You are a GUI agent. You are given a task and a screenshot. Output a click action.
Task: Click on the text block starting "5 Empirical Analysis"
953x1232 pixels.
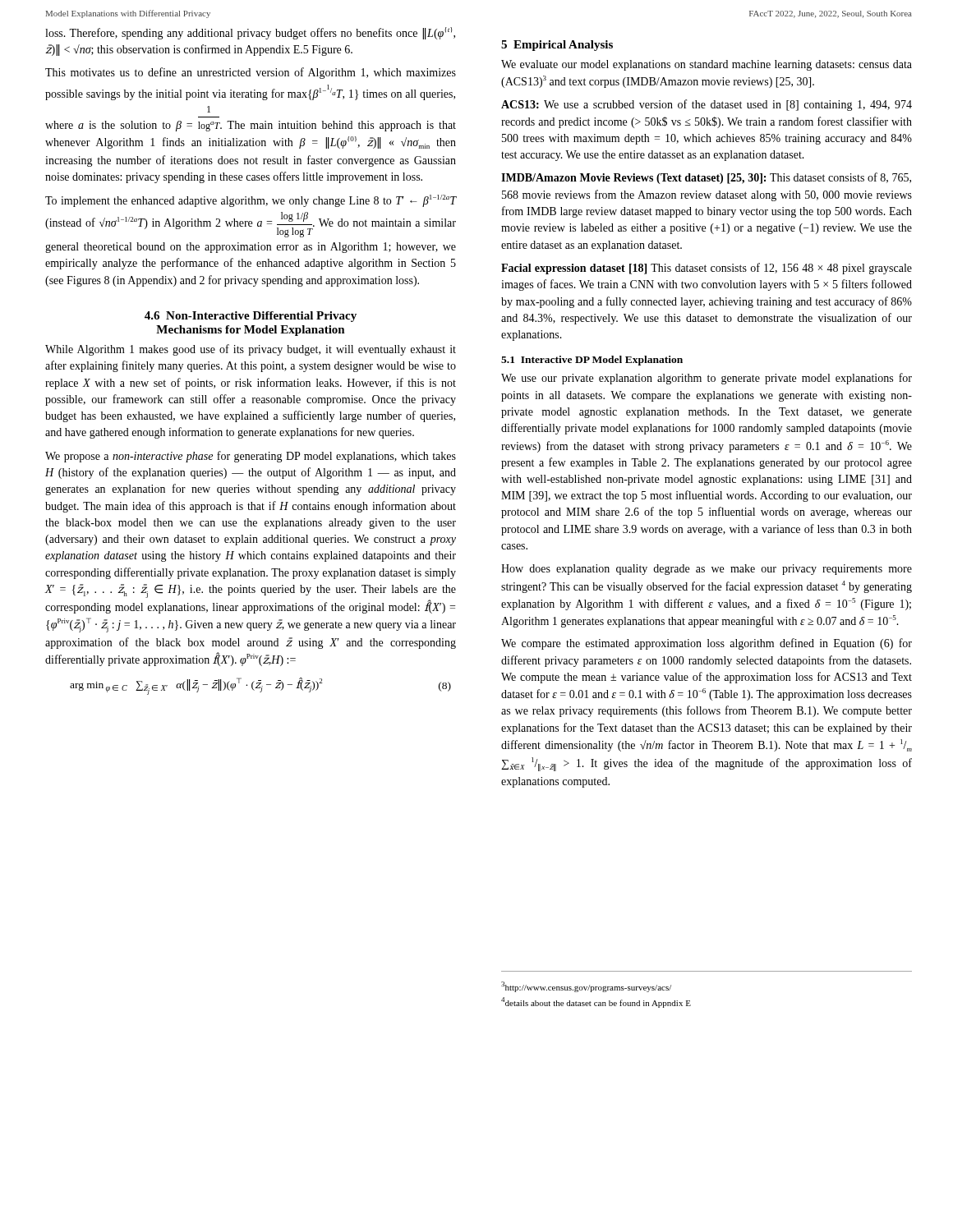coord(557,44)
